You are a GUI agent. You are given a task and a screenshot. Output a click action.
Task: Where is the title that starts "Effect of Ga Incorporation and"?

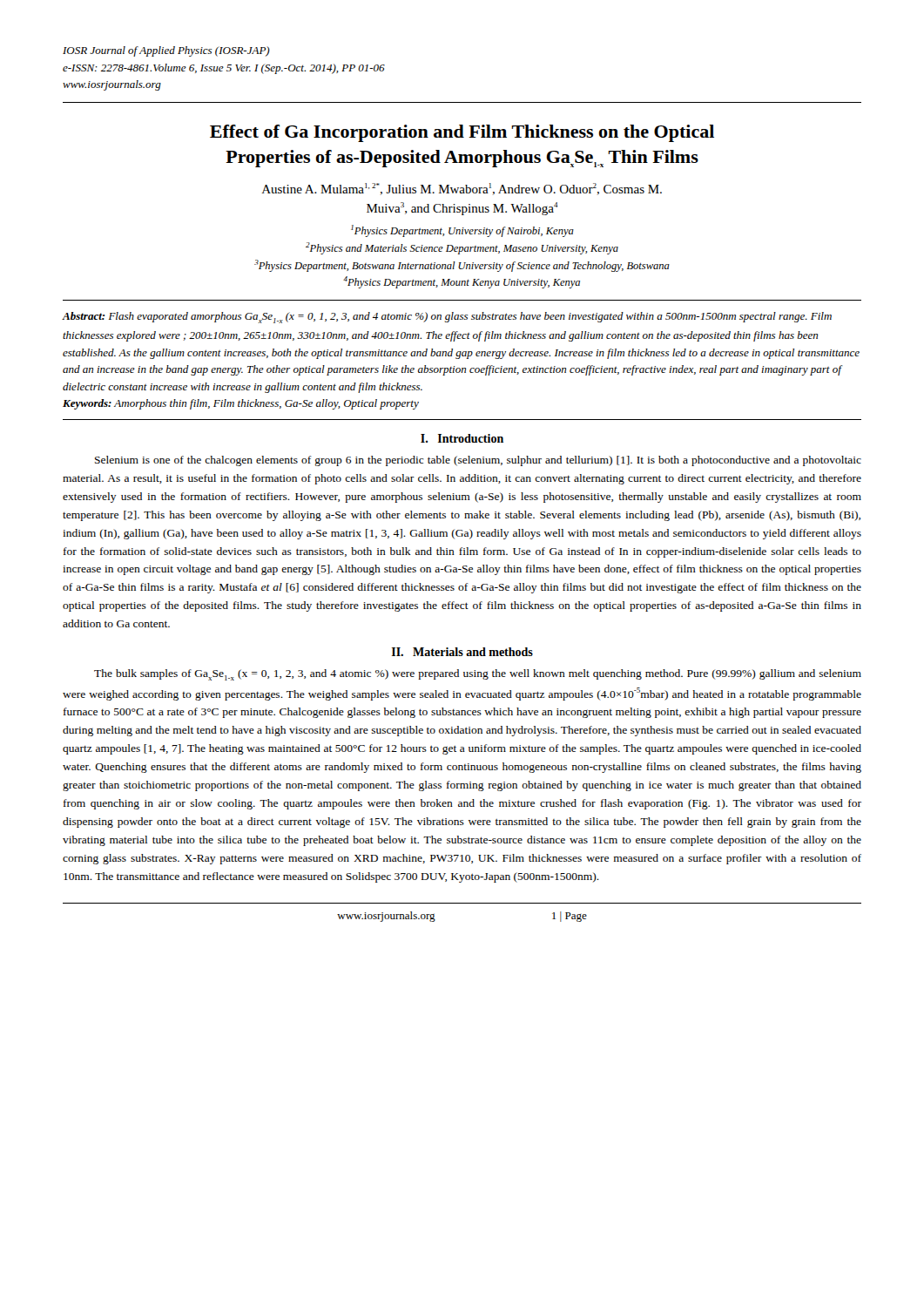click(x=462, y=144)
